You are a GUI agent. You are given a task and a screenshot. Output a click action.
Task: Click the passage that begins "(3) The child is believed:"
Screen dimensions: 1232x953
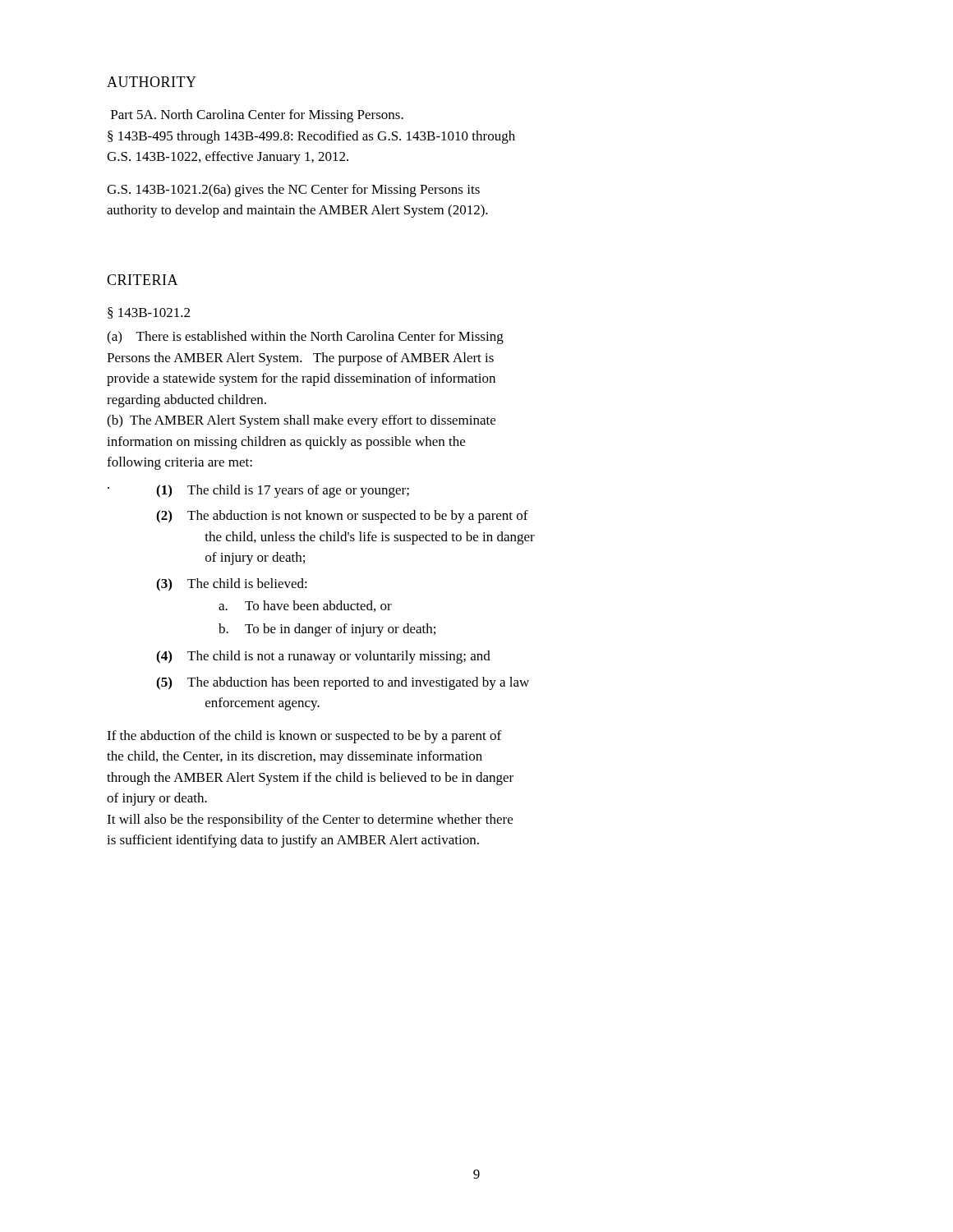[x=232, y=585]
